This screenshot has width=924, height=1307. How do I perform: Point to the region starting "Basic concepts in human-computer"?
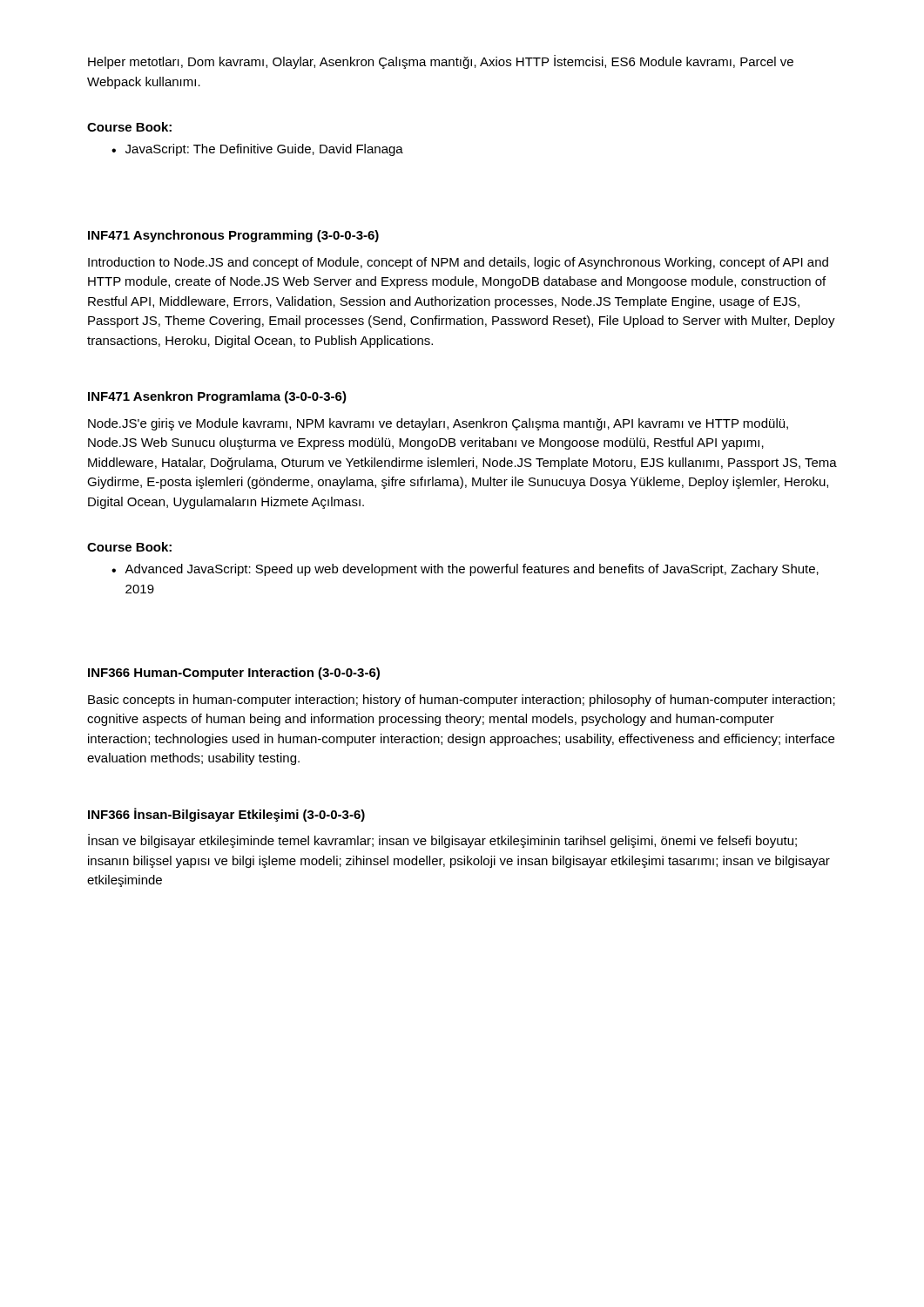(x=461, y=728)
